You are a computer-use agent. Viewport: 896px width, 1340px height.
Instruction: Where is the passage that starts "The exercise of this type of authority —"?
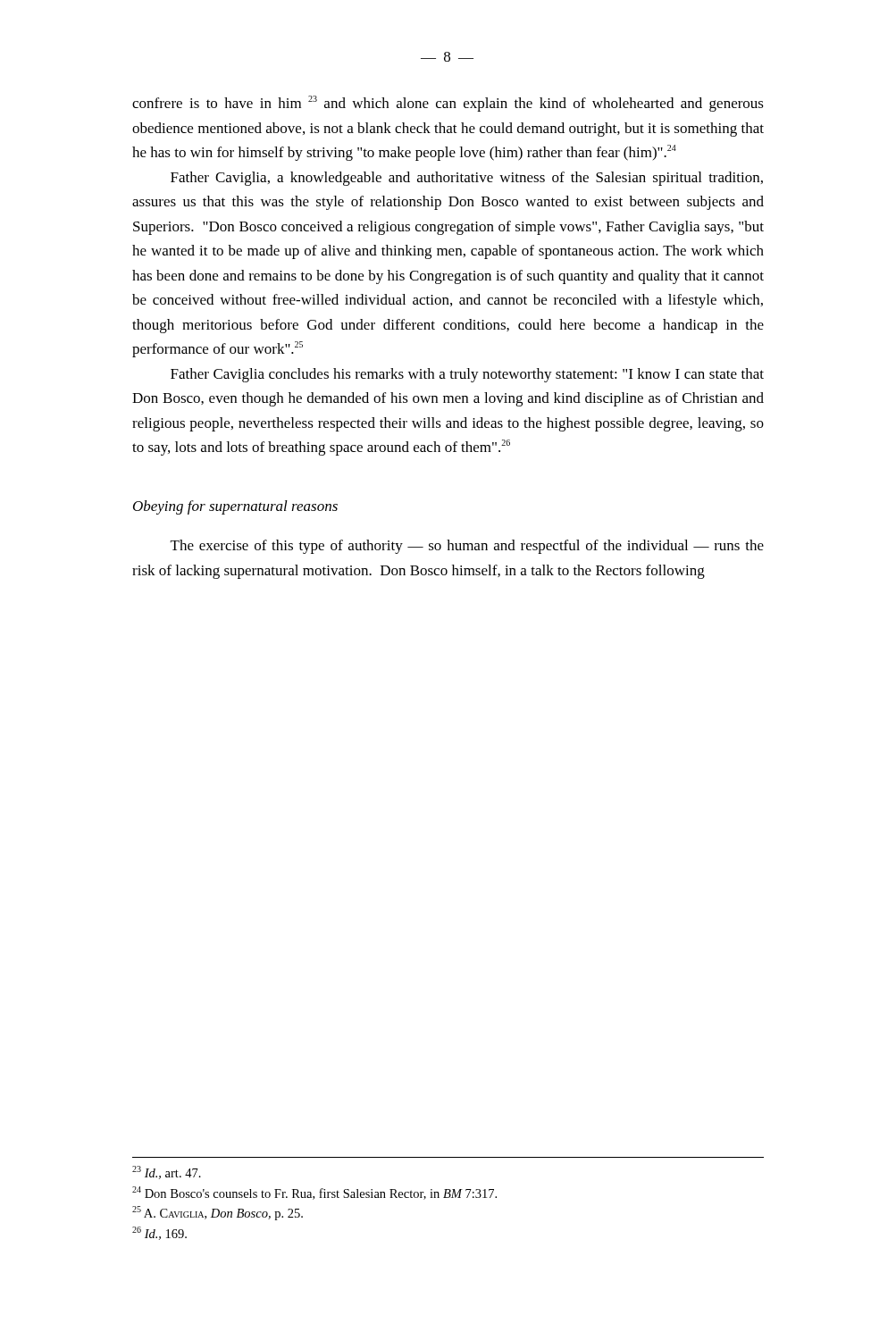click(448, 558)
